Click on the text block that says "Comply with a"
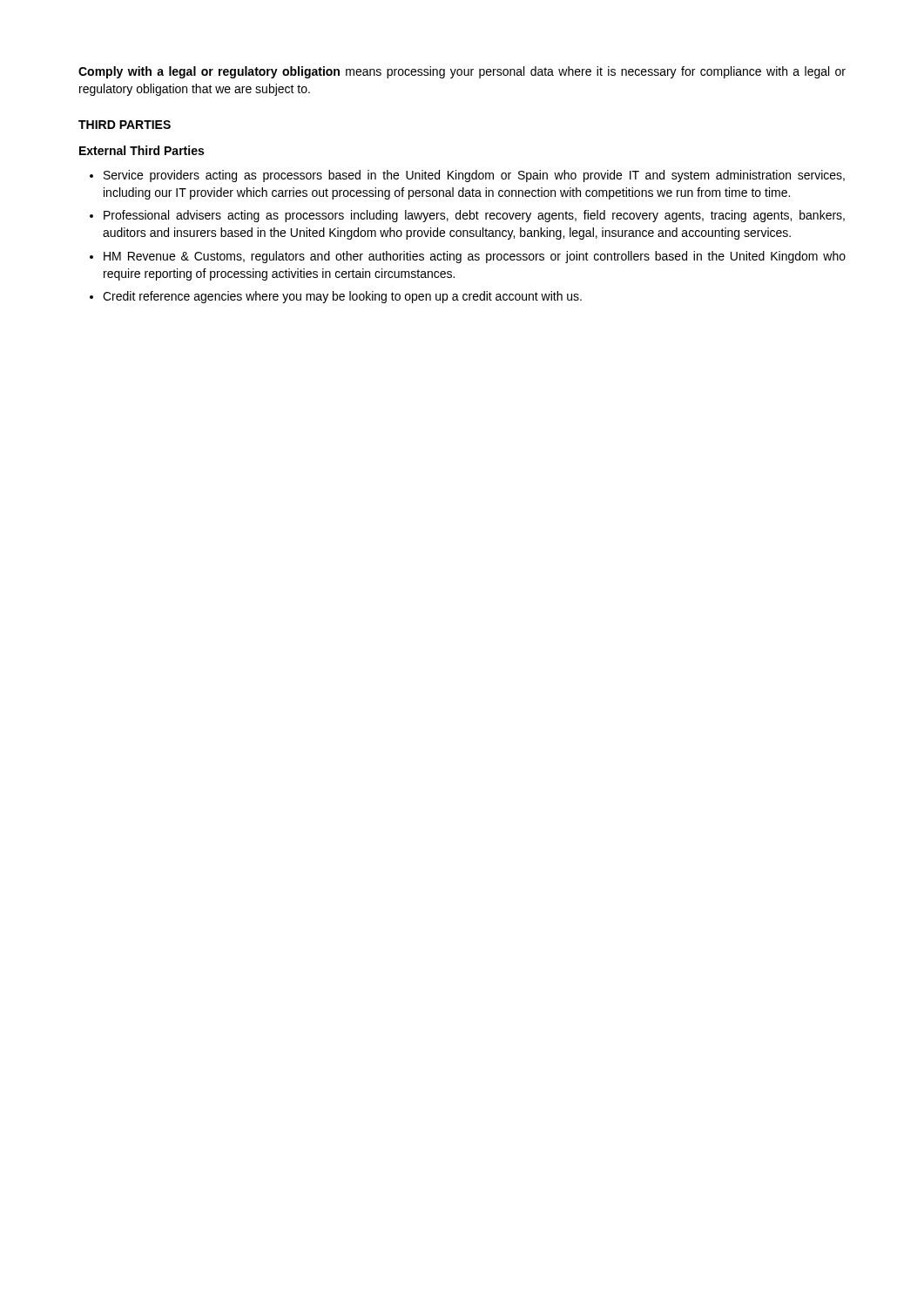924x1307 pixels. [462, 80]
